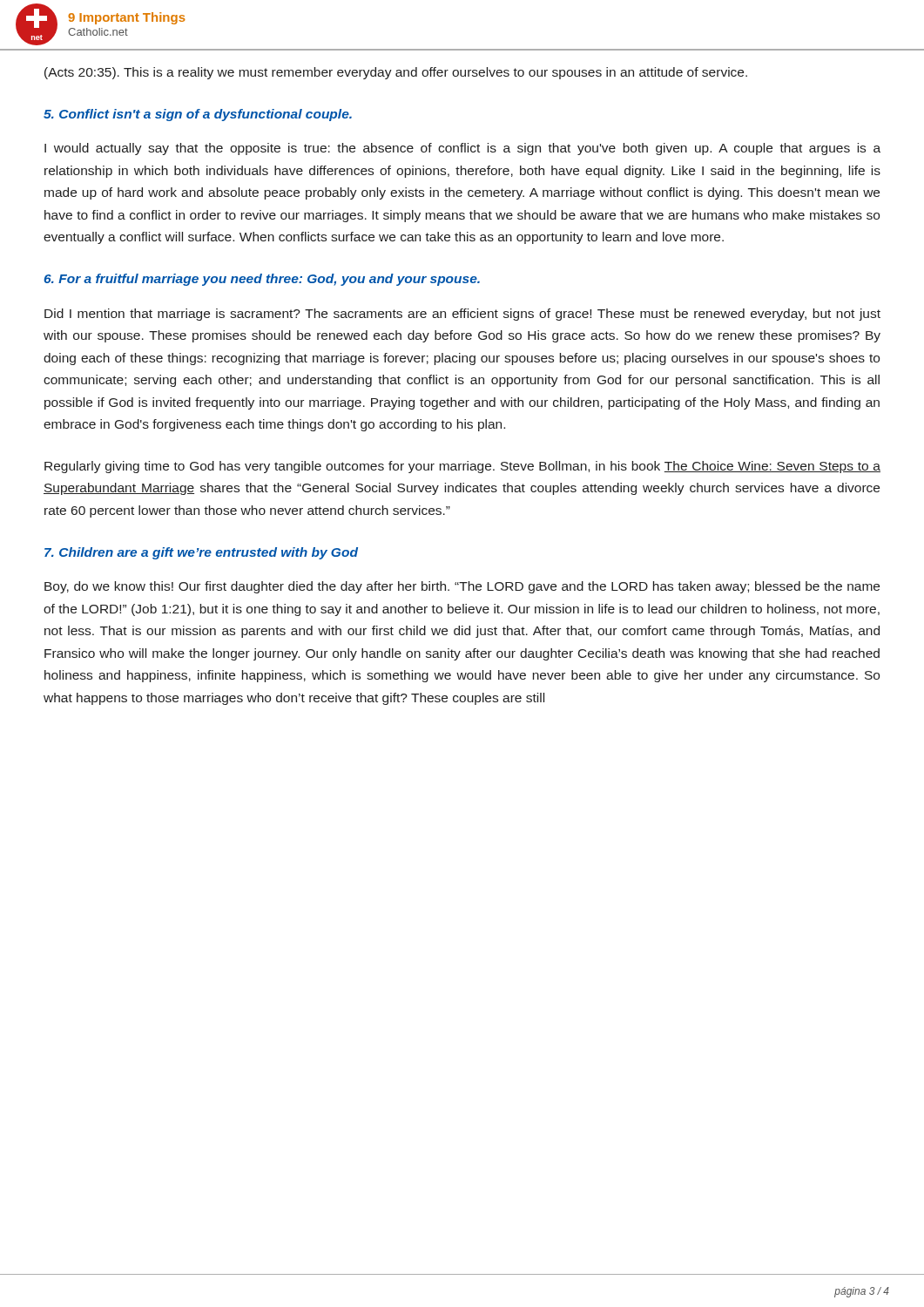Viewport: 924px width, 1307px height.
Task: Click on the passage starting "(Acts 20:35). This is a reality we must"
Action: point(396,72)
